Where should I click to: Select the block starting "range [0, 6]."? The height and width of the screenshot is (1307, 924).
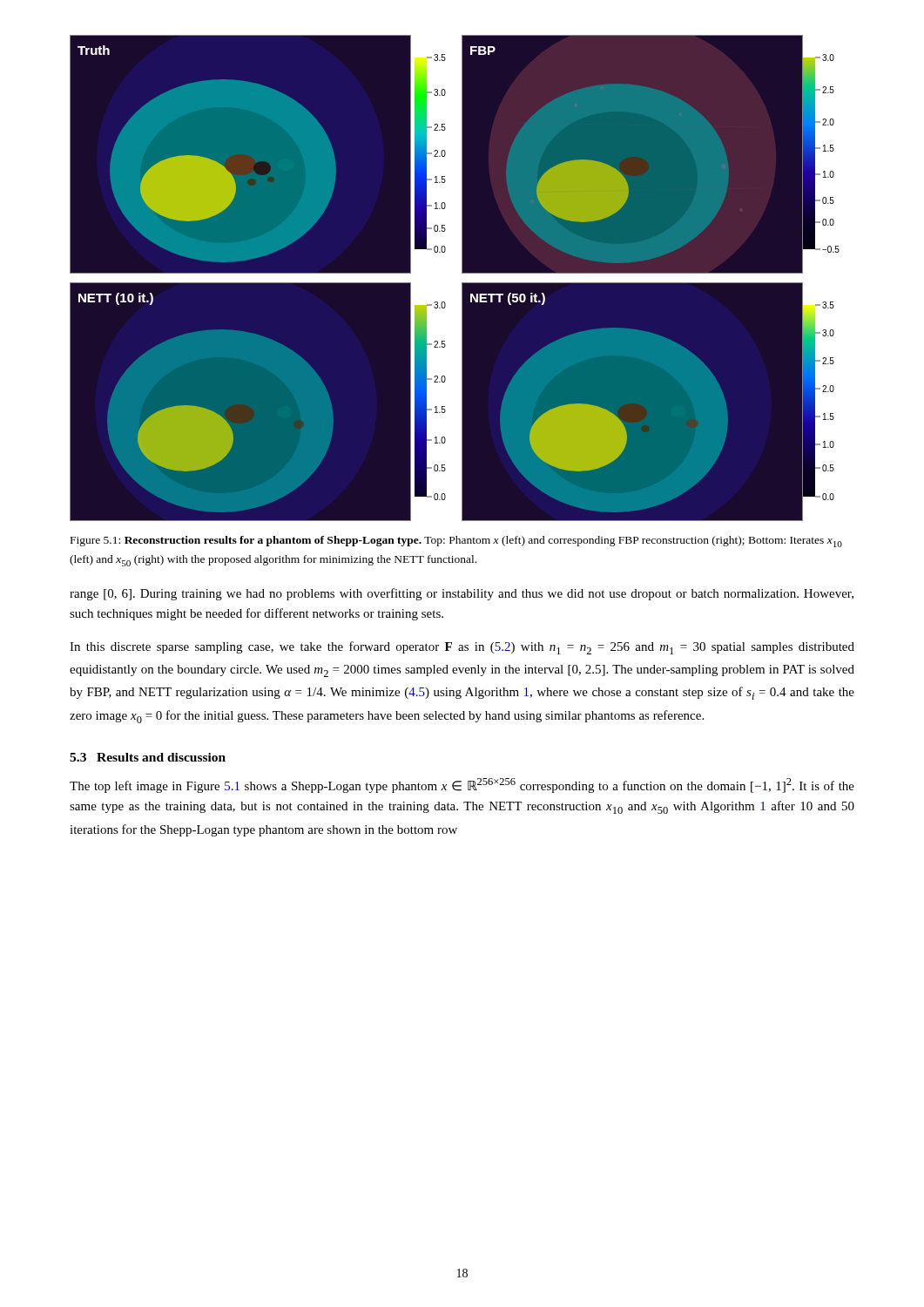[x=462, y=604]
